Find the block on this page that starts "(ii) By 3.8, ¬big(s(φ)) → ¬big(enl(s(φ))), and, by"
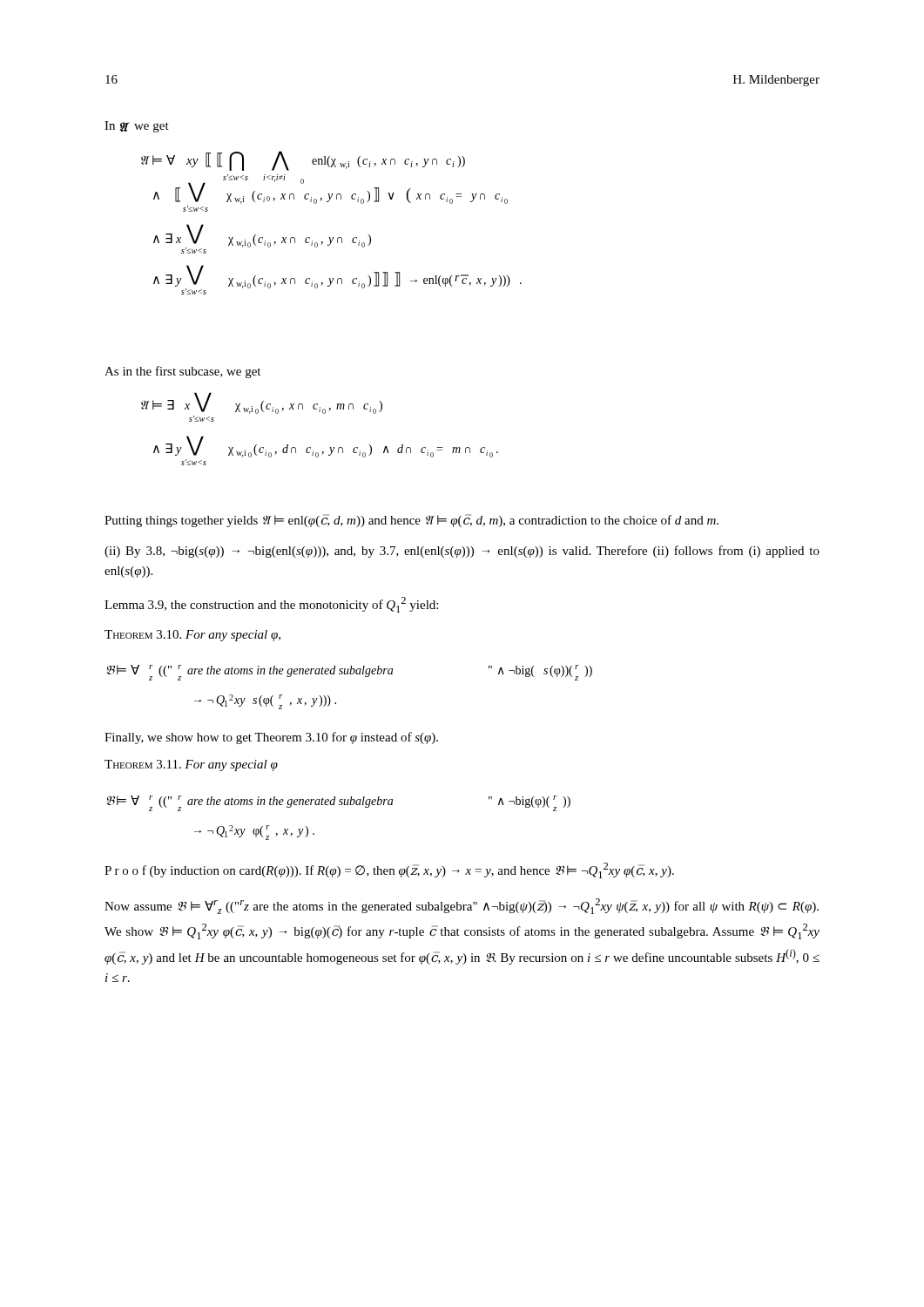This screenshot has height=1307, width=924. point(462,561)
